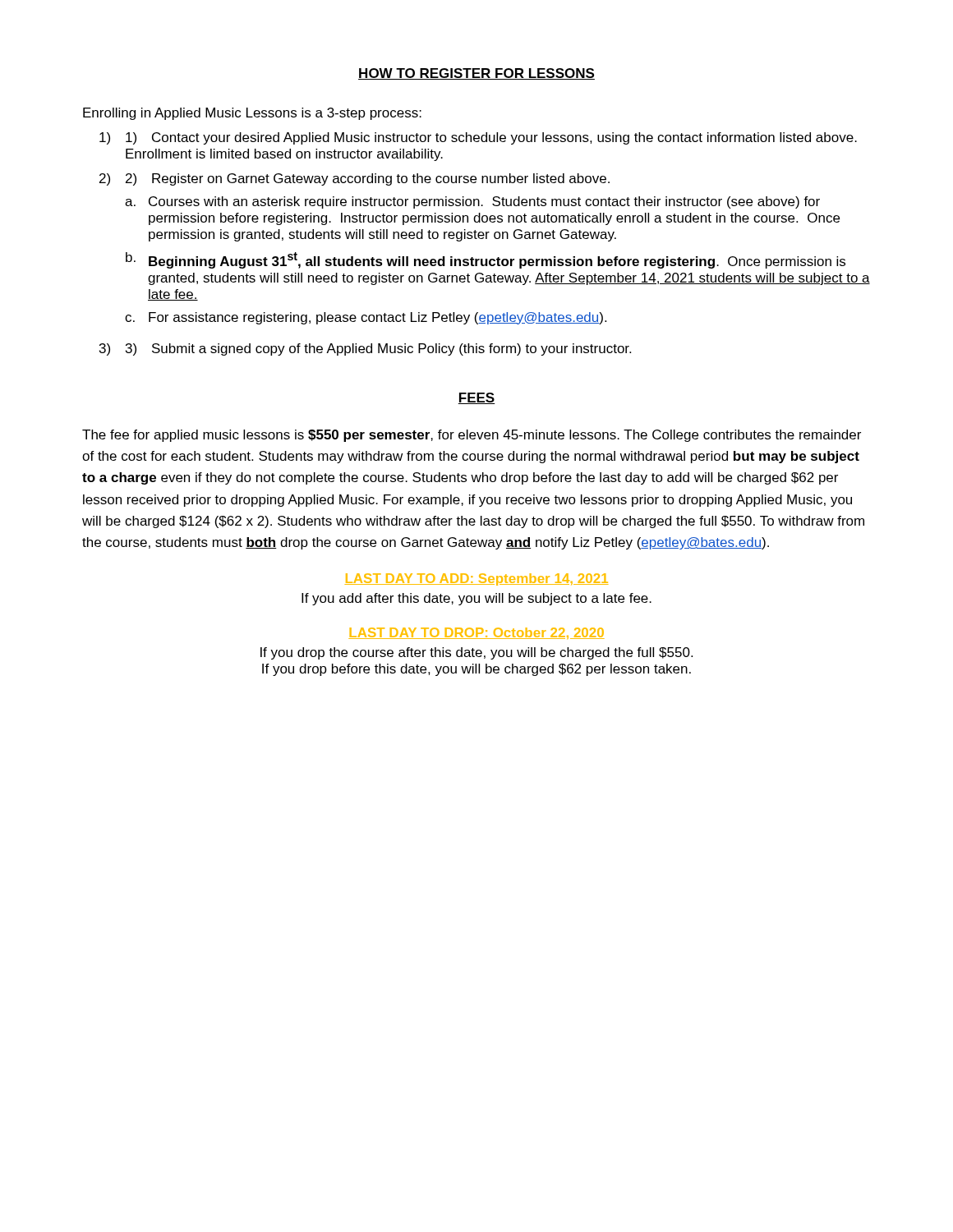The width and height of the screenshot is (953, 1232).
Task: Select the block starting "Enrolling in Applied Music"
Action: coord(252,113)
